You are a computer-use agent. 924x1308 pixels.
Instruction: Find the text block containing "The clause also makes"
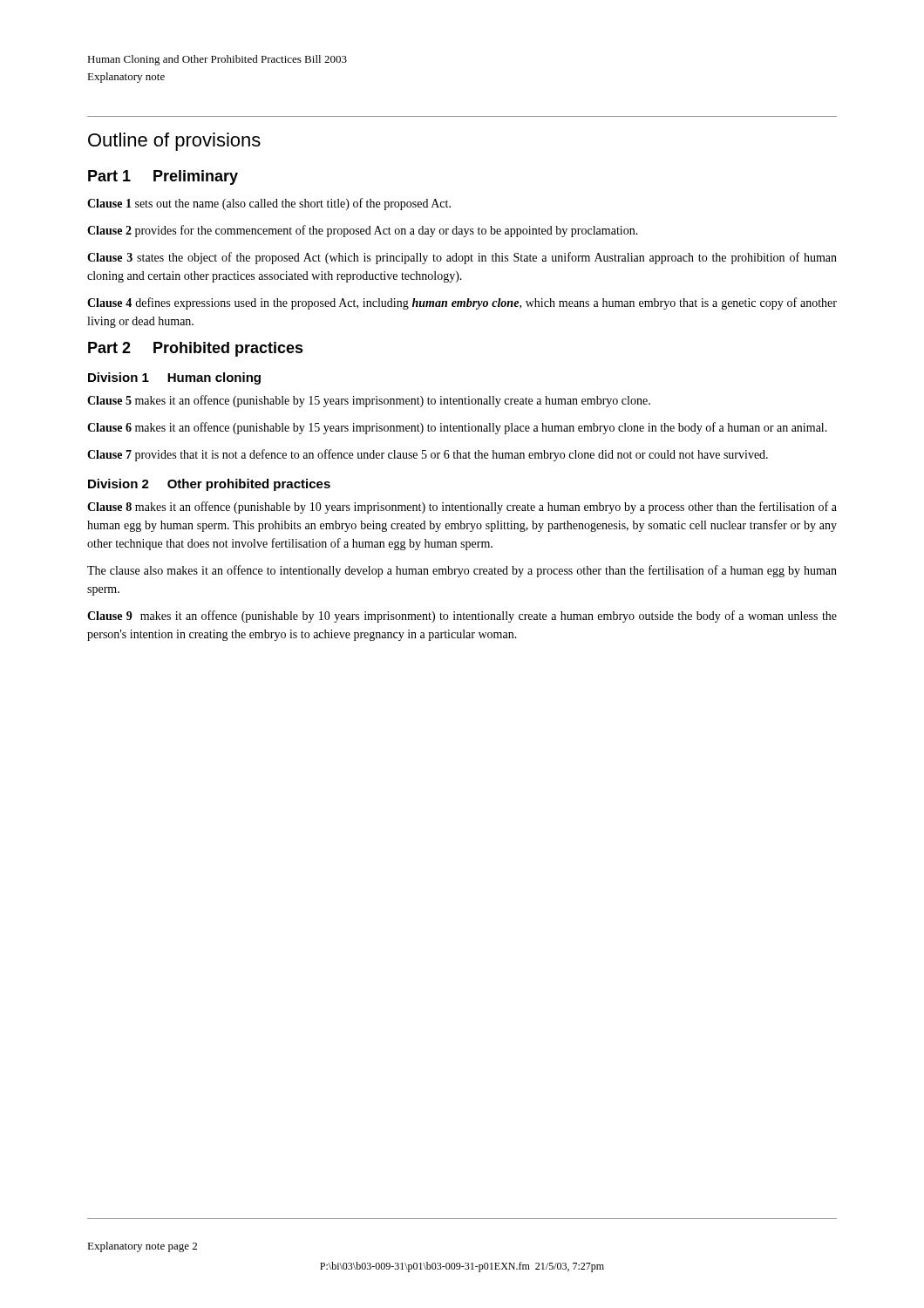click(x=462, y=580)
